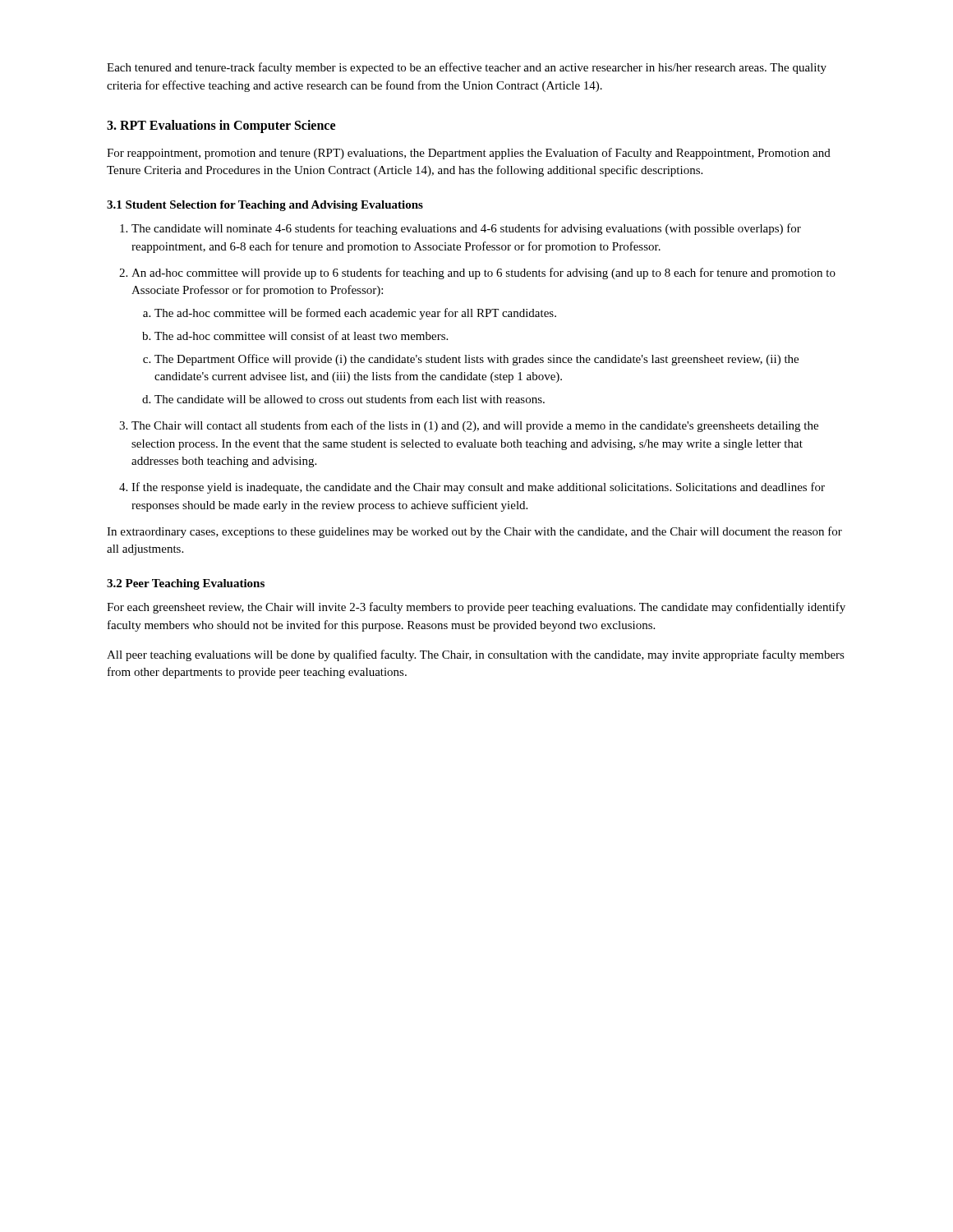Viewport: 953px width, 1232px height.
Task: Find the text block with the text "Each tenured and tenure-track"
Action: (x=467, y=76)
